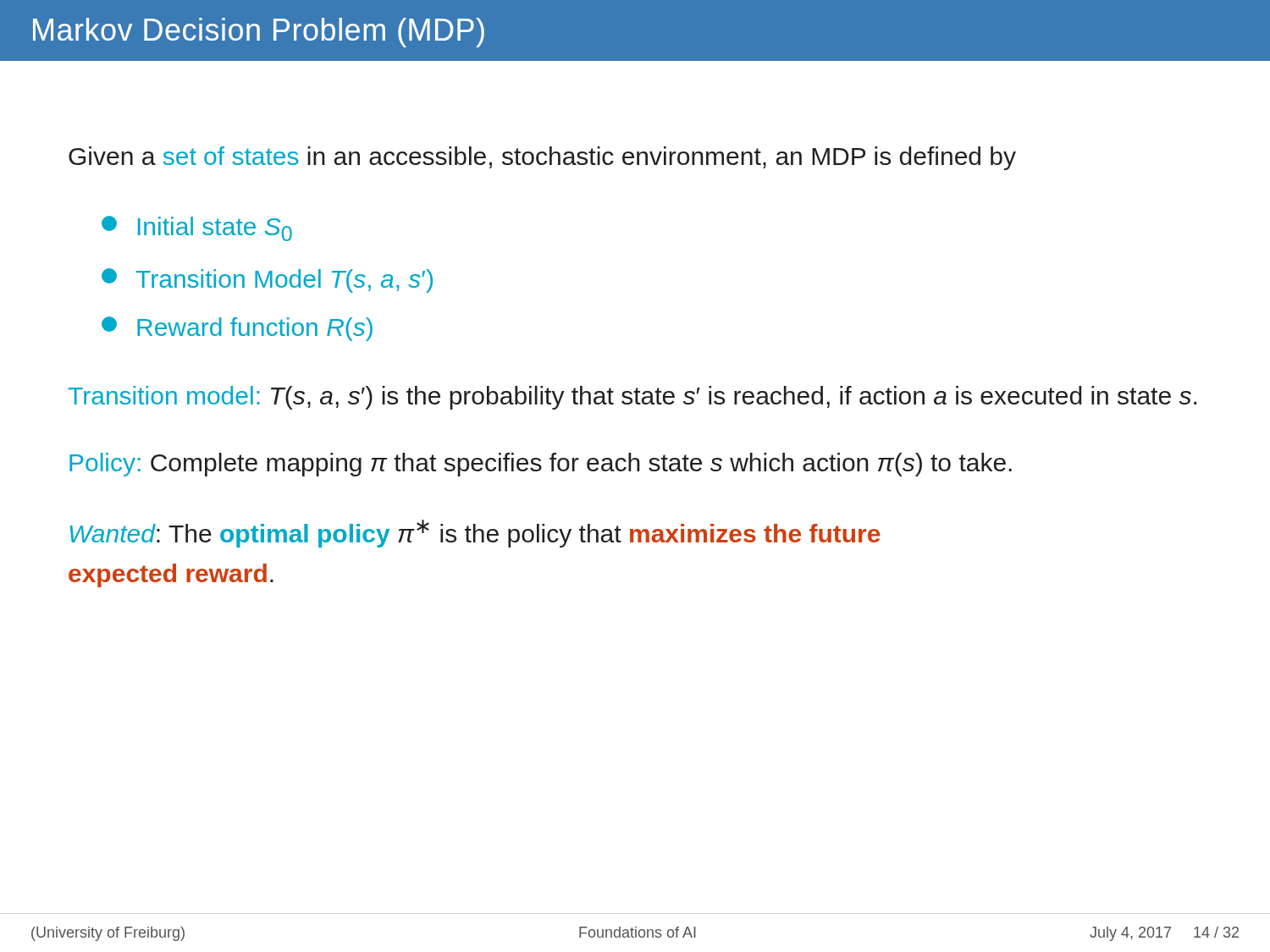Click where it says "Reward function R(s)"

238,327
